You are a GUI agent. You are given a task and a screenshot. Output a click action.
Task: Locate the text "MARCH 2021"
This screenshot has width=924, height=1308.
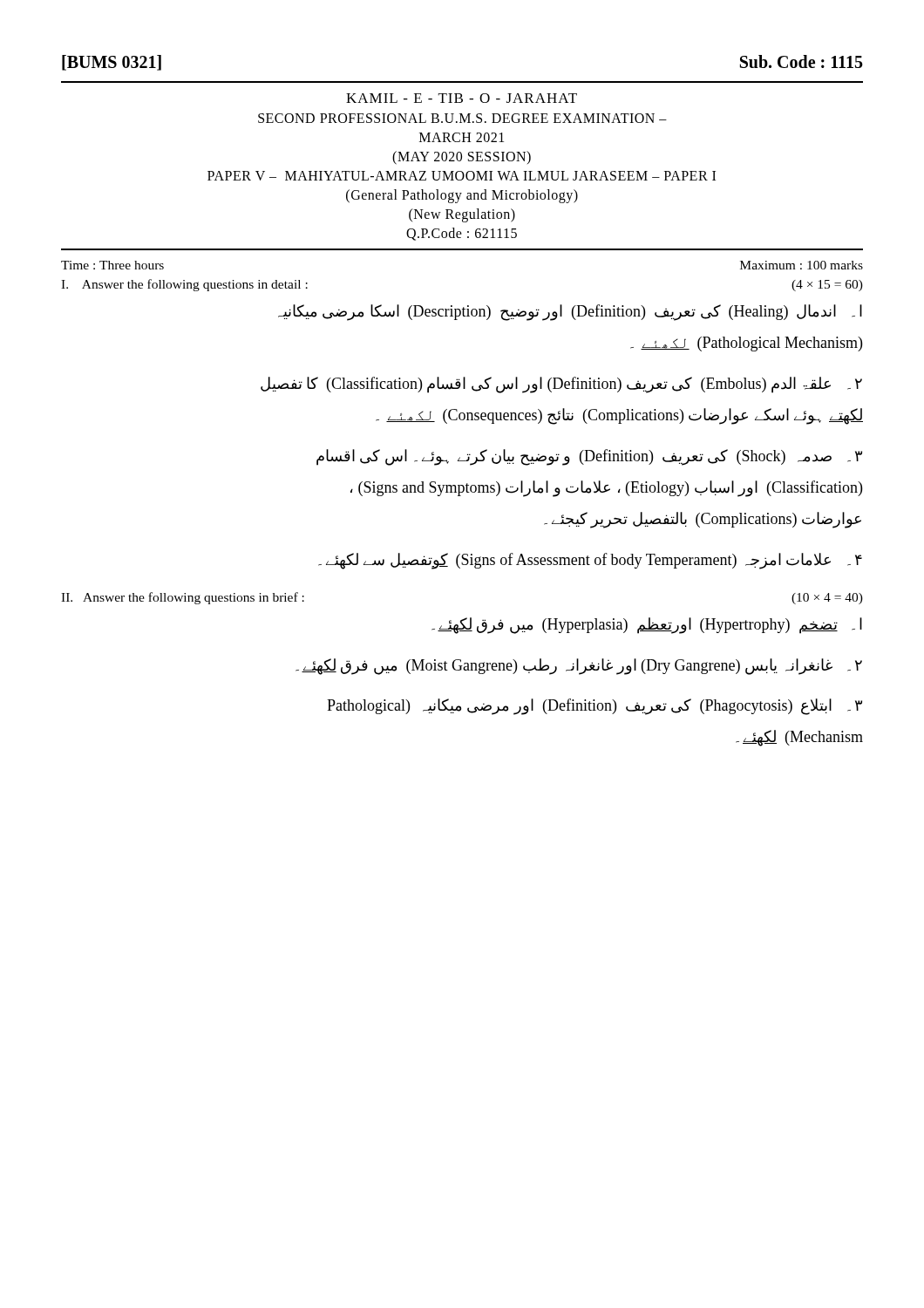coord(462,137)
